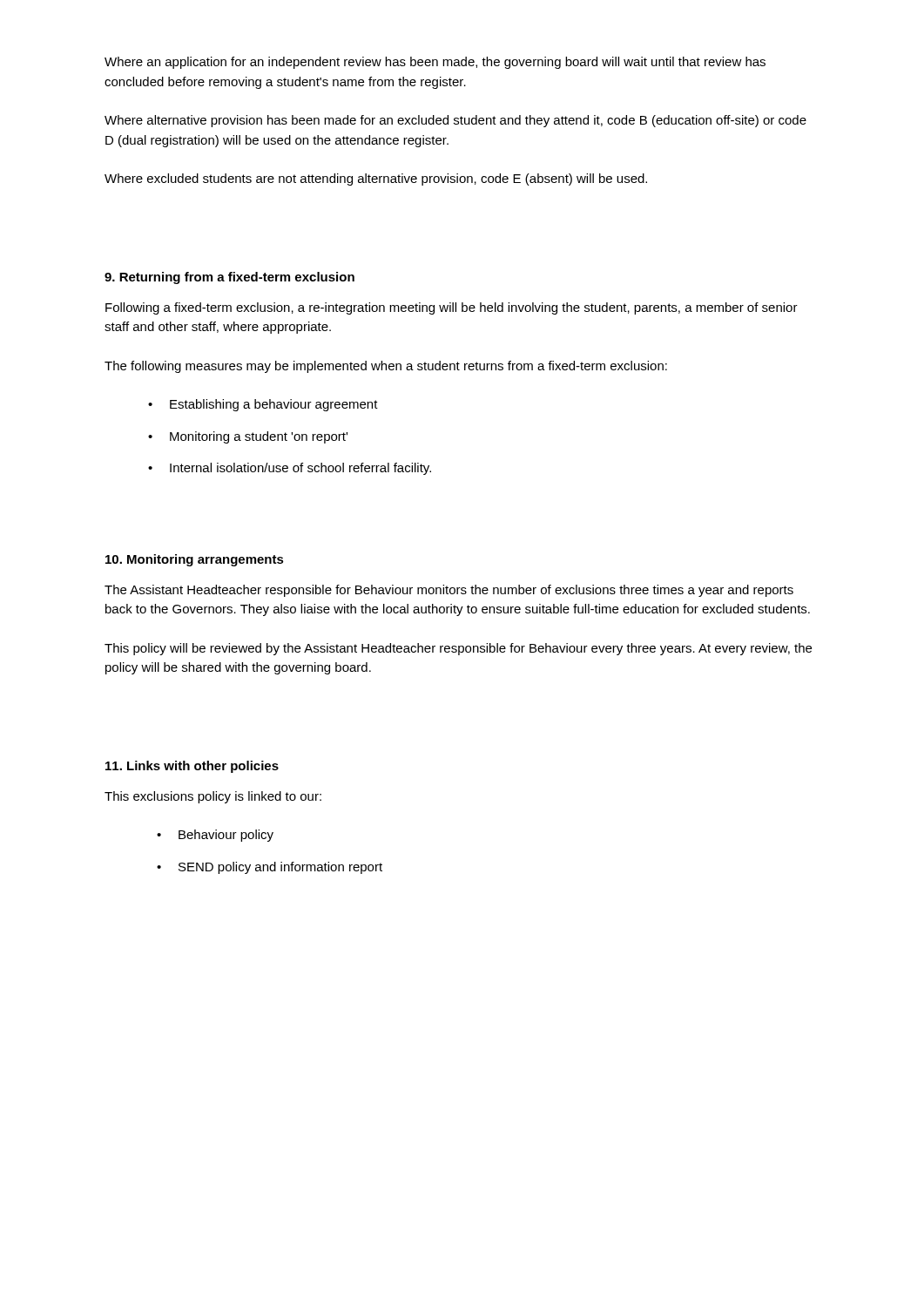The image size is (924, 1307).
Task: Find the block on this page that starts "• Internal isolation/use of school referral"
Action: 290,468
